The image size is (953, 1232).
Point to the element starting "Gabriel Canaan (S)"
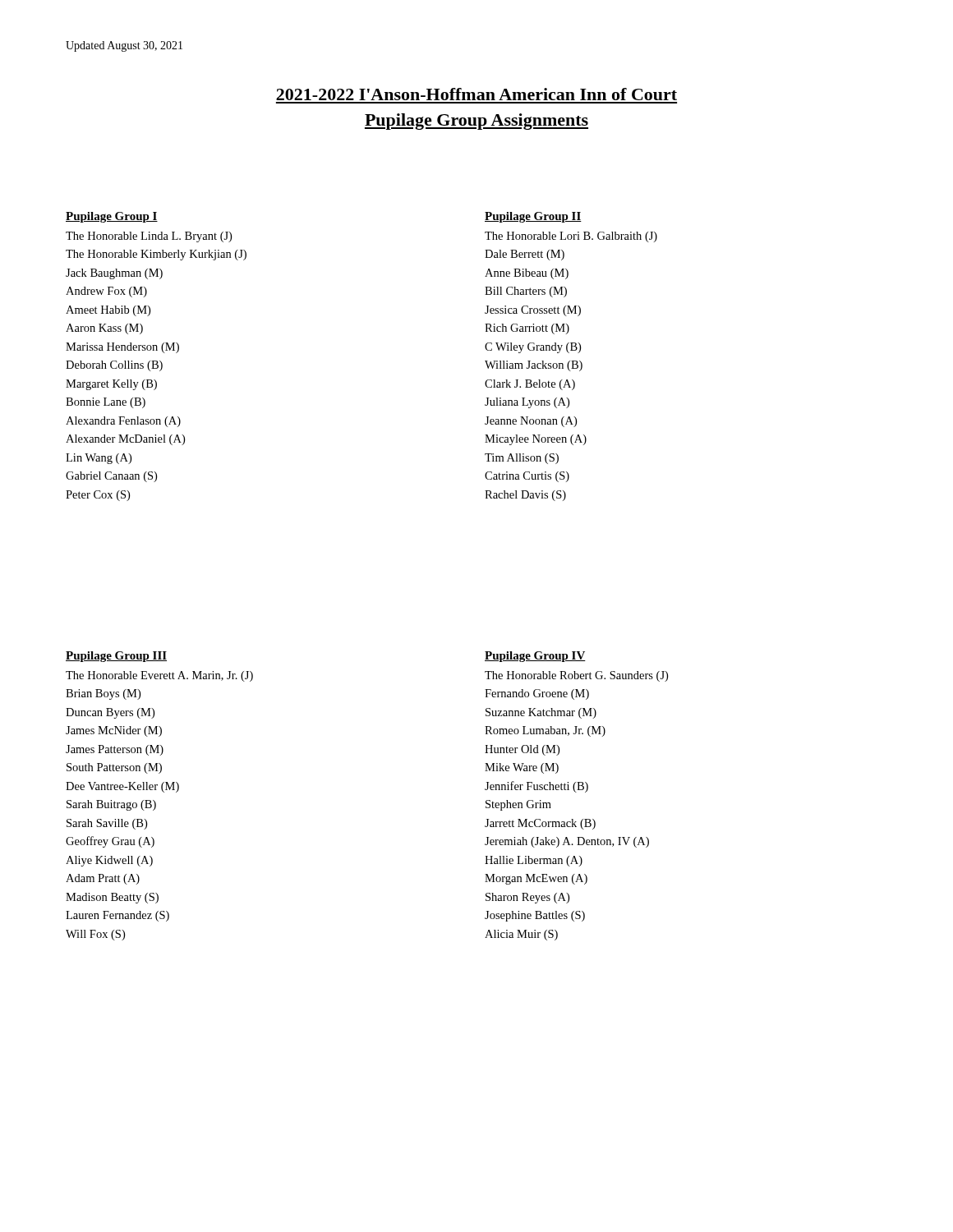click(x=112, y=476)
